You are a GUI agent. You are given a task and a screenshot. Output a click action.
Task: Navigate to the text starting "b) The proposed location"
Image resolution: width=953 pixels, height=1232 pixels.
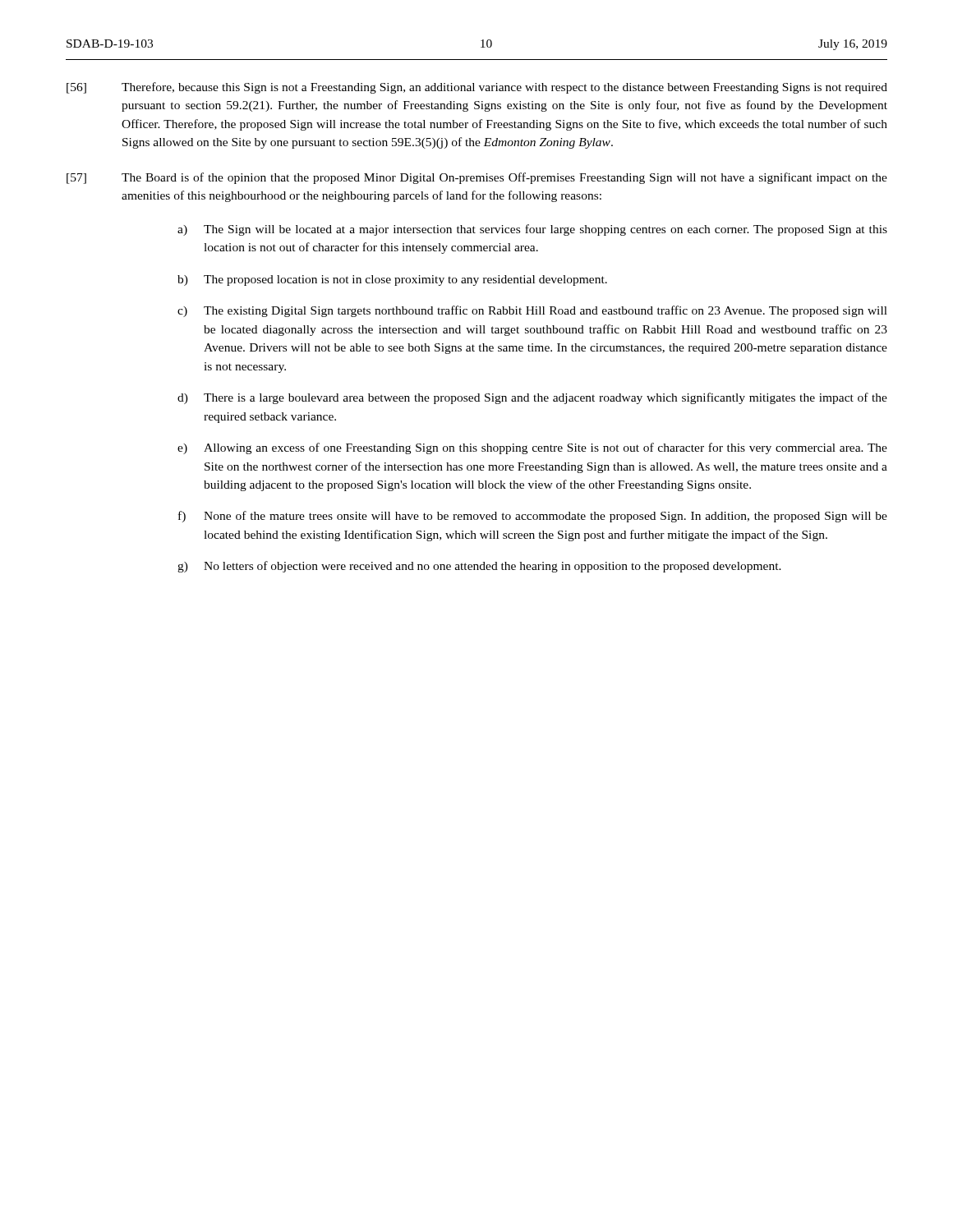[x=532, y=279]
